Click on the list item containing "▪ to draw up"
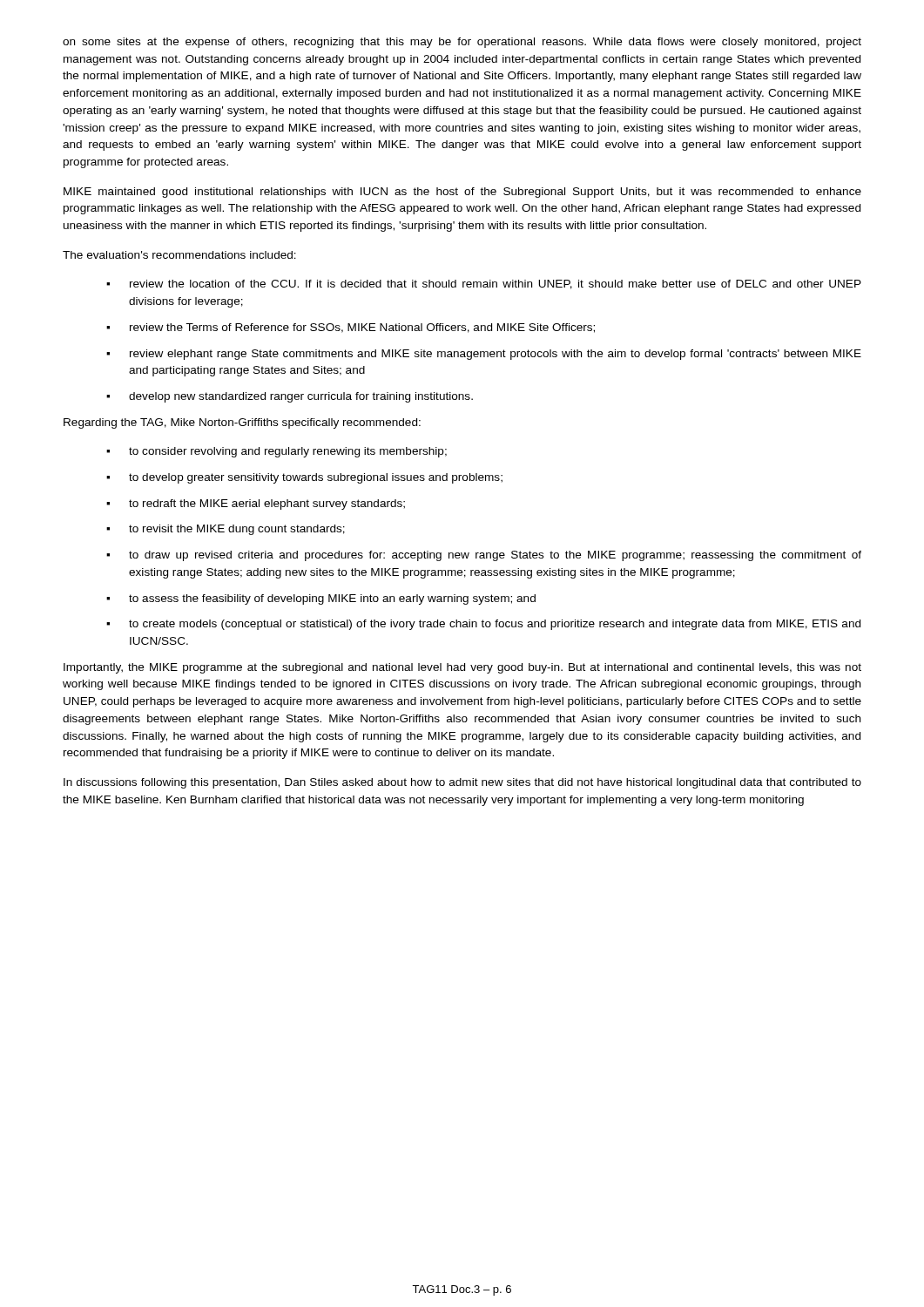 pyautogui.click(x=484, y=564)
